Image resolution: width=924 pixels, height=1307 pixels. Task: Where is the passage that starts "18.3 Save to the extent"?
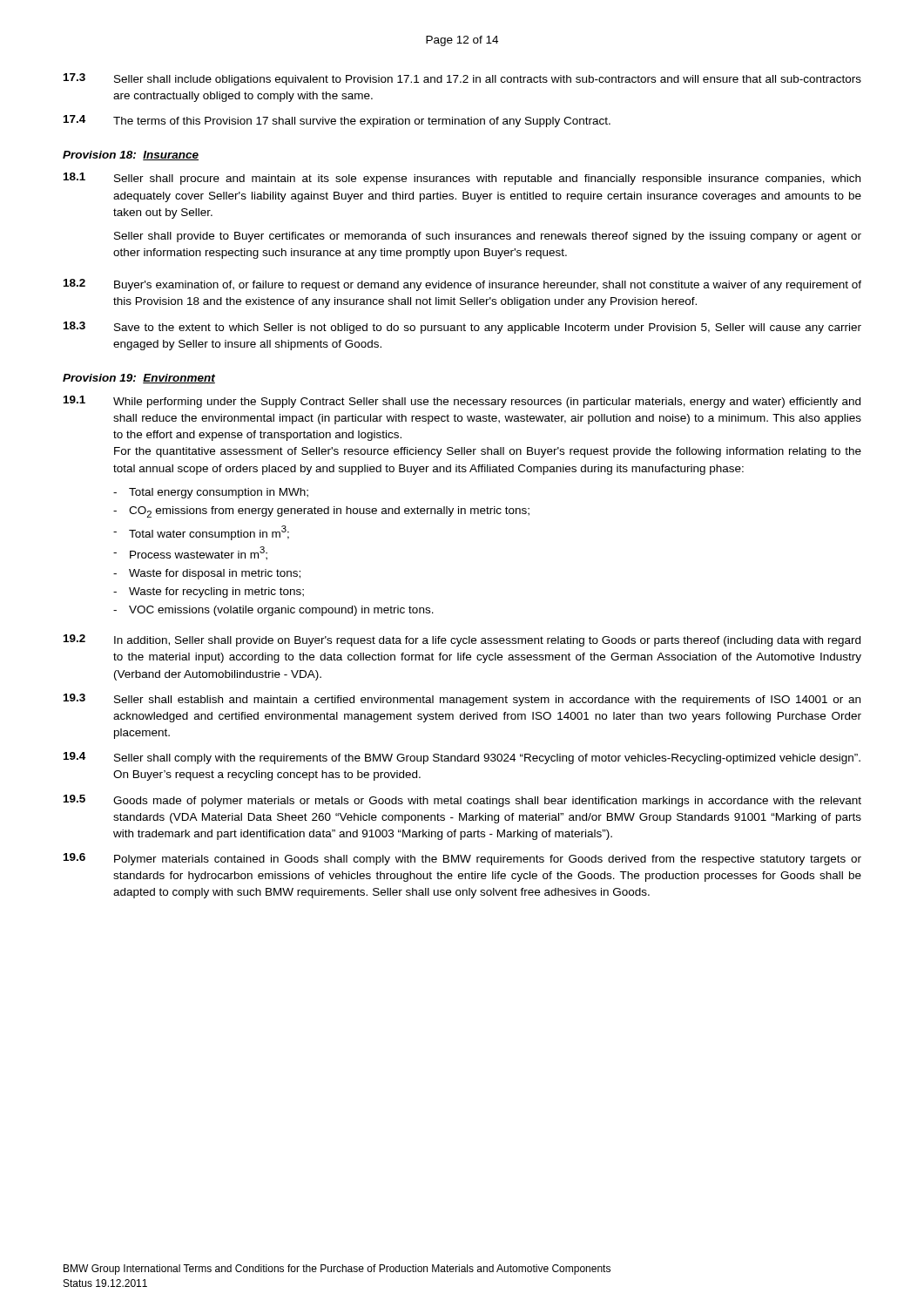462,335
